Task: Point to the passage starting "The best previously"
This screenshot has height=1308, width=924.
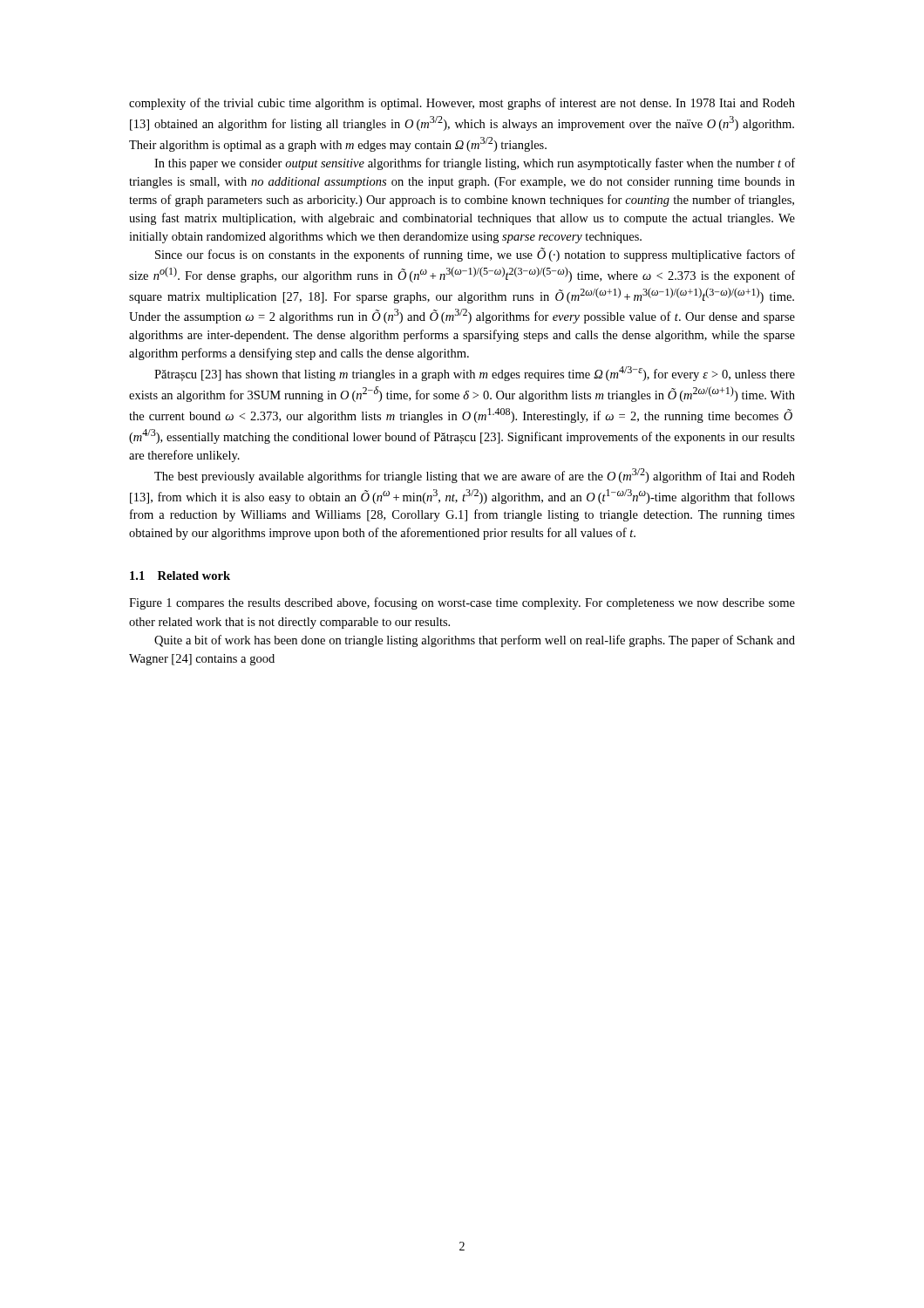Action: (462, 504)
